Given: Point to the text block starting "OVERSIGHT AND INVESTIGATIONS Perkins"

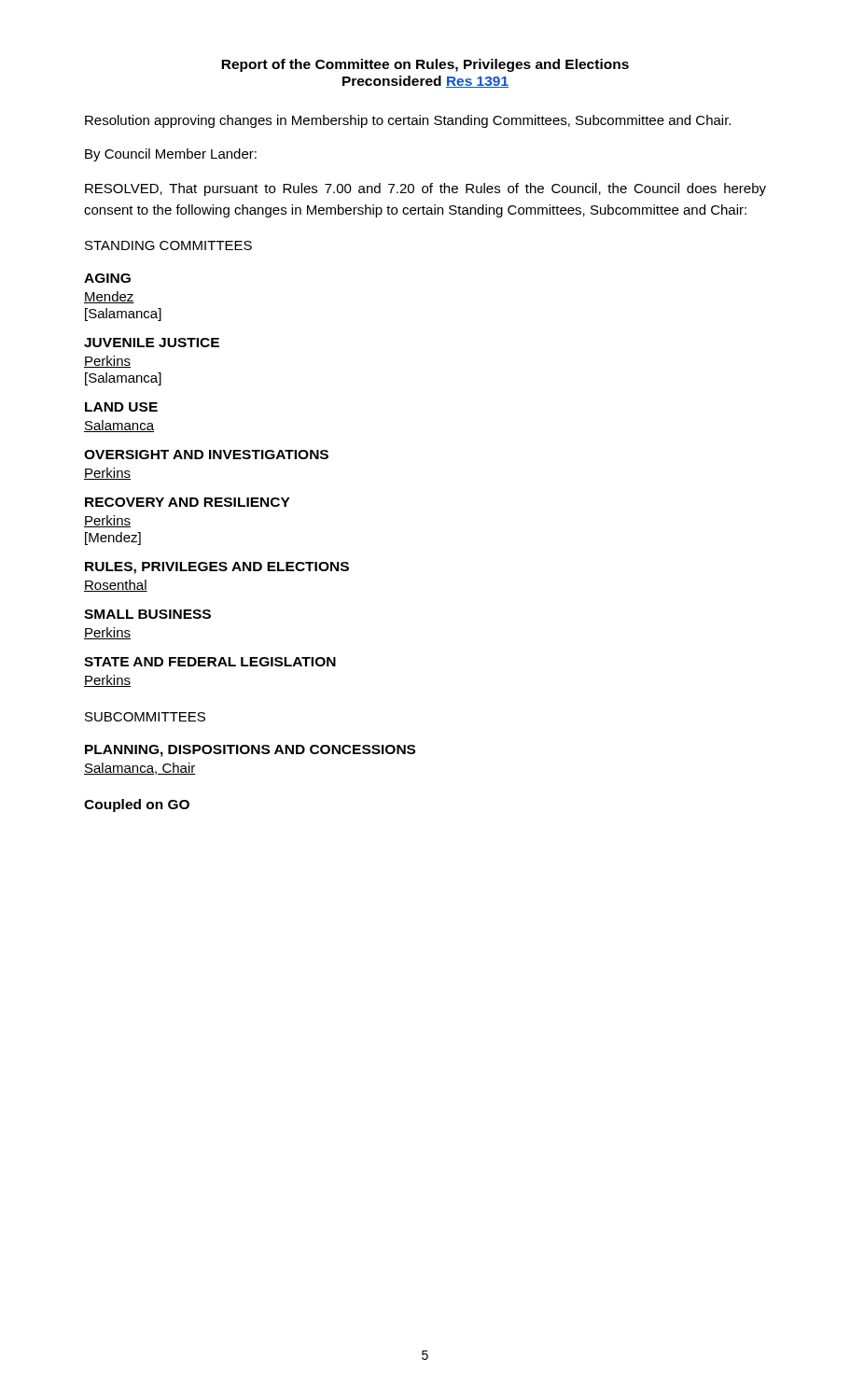Looking at the screenshot, I should click(206, 455).
